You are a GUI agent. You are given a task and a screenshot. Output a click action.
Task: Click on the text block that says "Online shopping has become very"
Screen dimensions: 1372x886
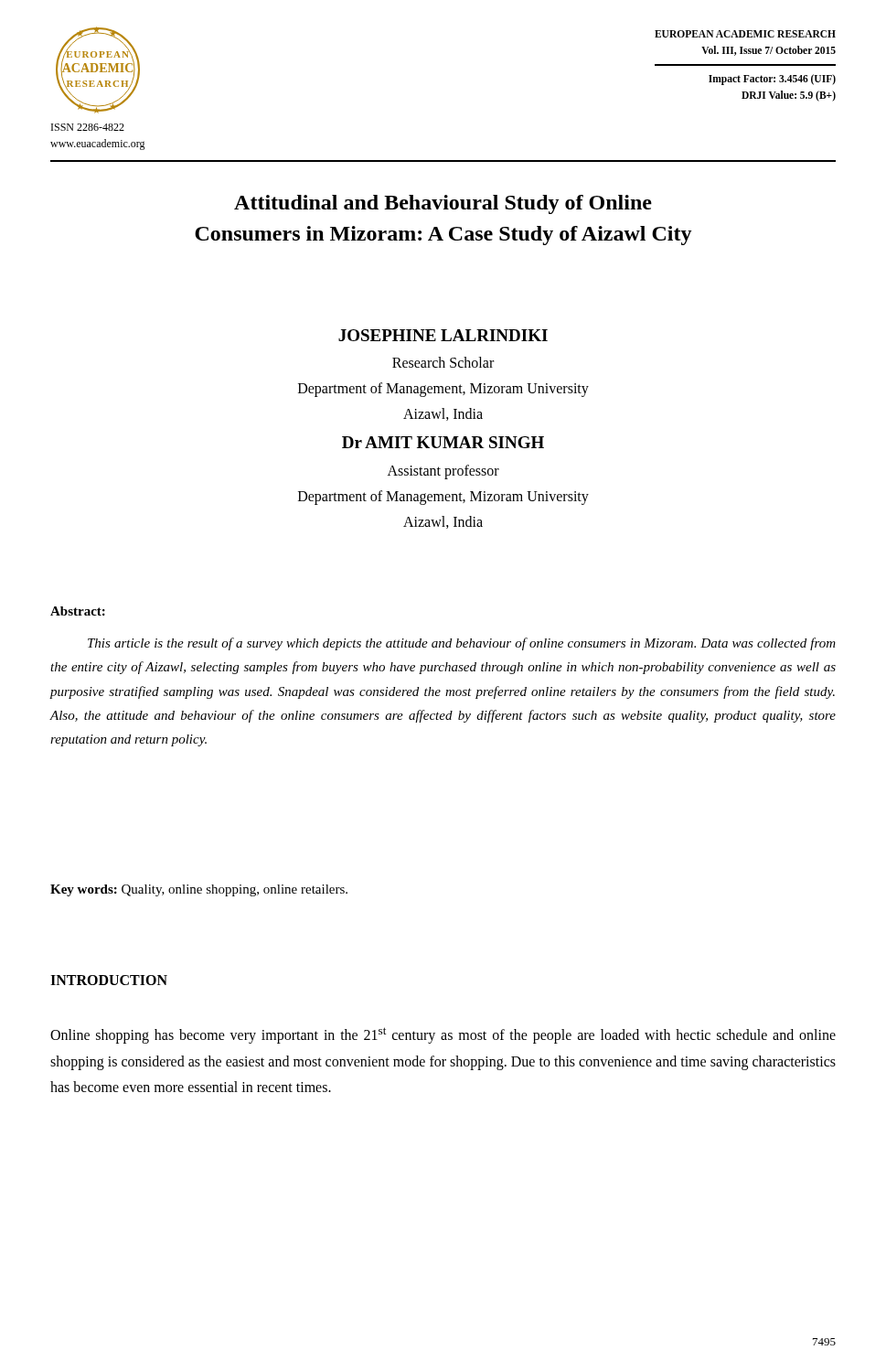[x=443, y=1059]
